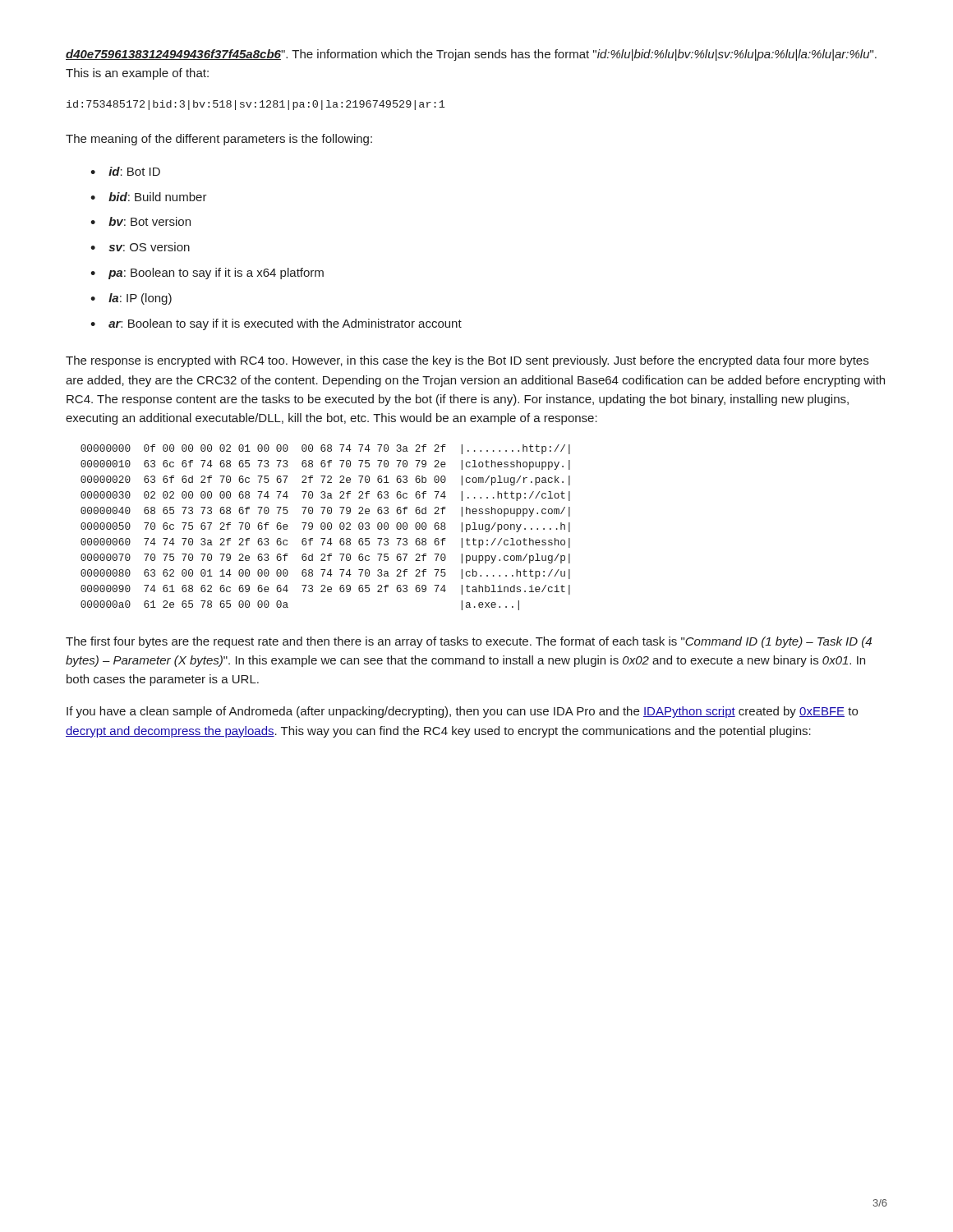This screenshot has width=953, height=1232.
Task: Click on the text block containing "If you have a clean sample"
Action: [462, 721]
